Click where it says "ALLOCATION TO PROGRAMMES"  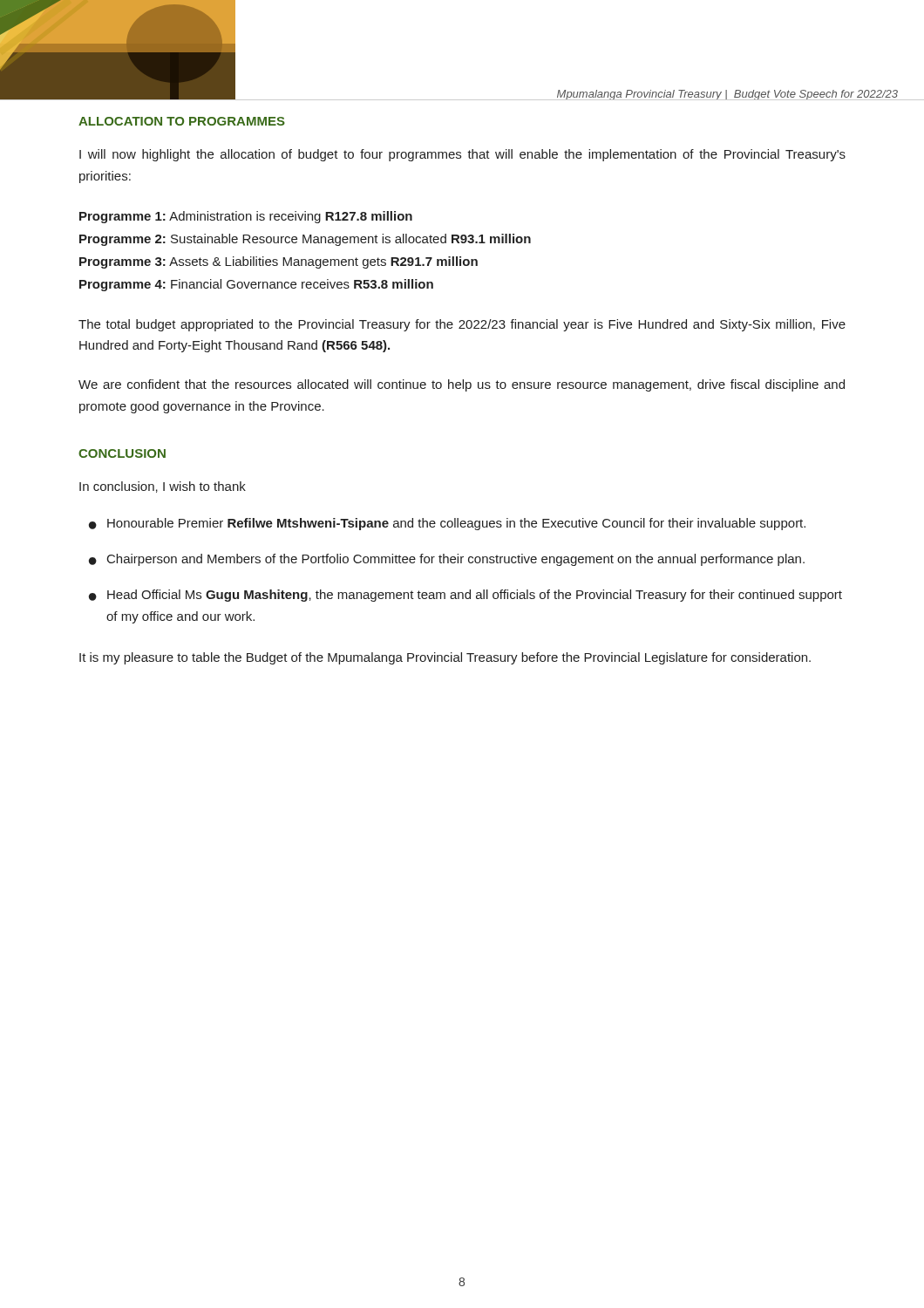(182, 121)
